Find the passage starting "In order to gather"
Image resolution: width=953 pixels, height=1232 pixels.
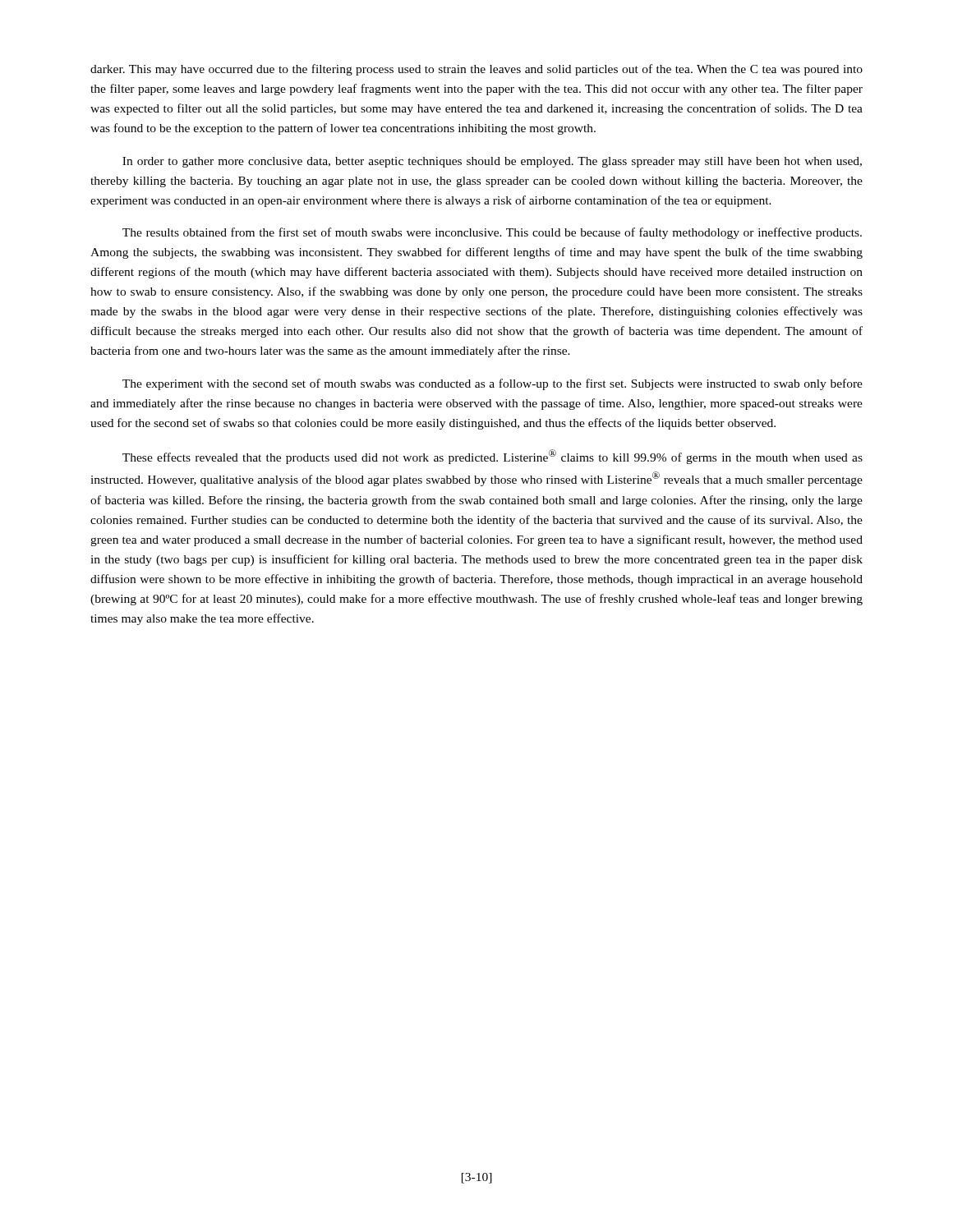click(x=476, y=180)
